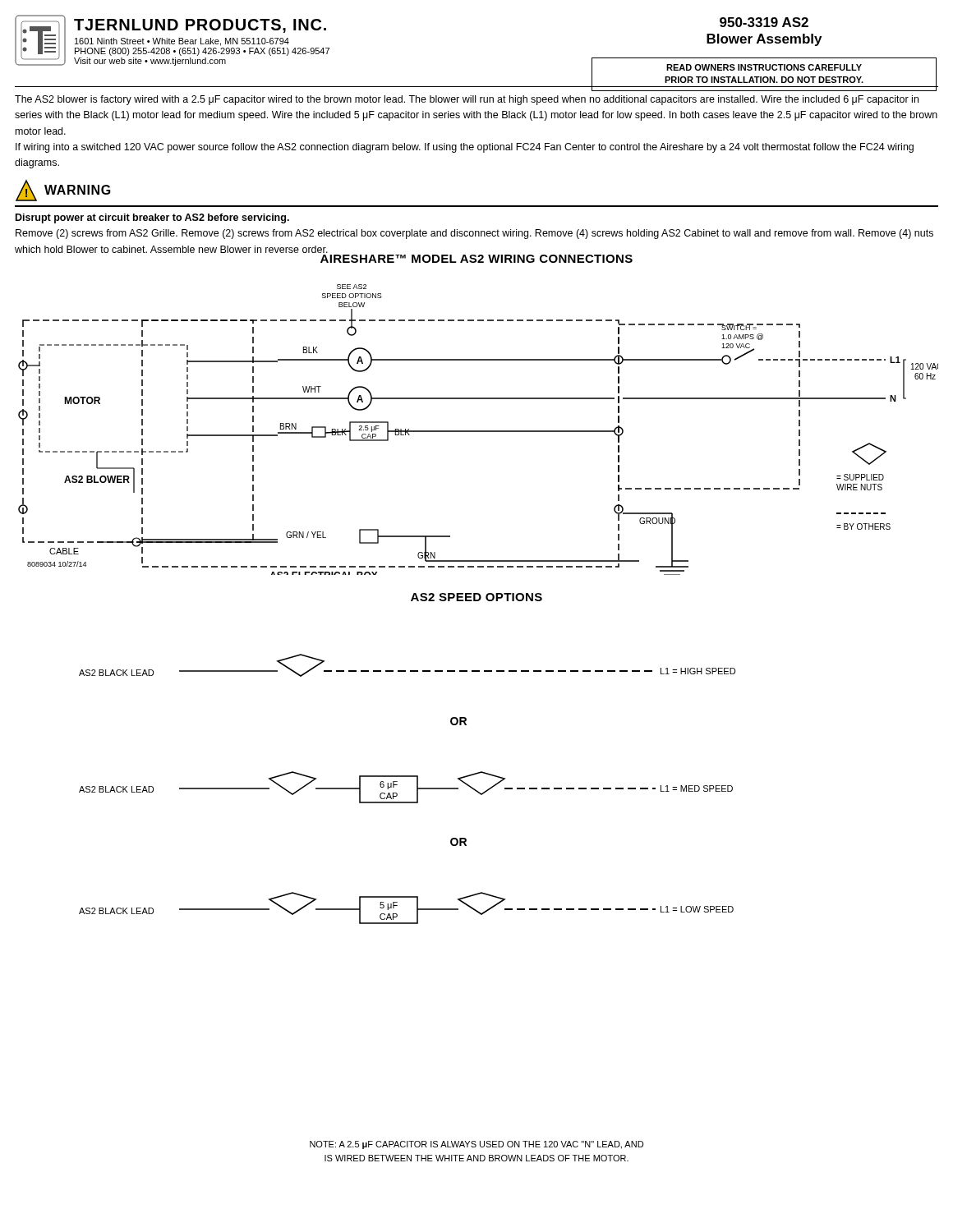Click on the section header with the text "AIRESHARE™ MODEL AS2 WIRING CONNECTIONS"
This screenshot has width=953, height=1232.
tap(476, 258)
